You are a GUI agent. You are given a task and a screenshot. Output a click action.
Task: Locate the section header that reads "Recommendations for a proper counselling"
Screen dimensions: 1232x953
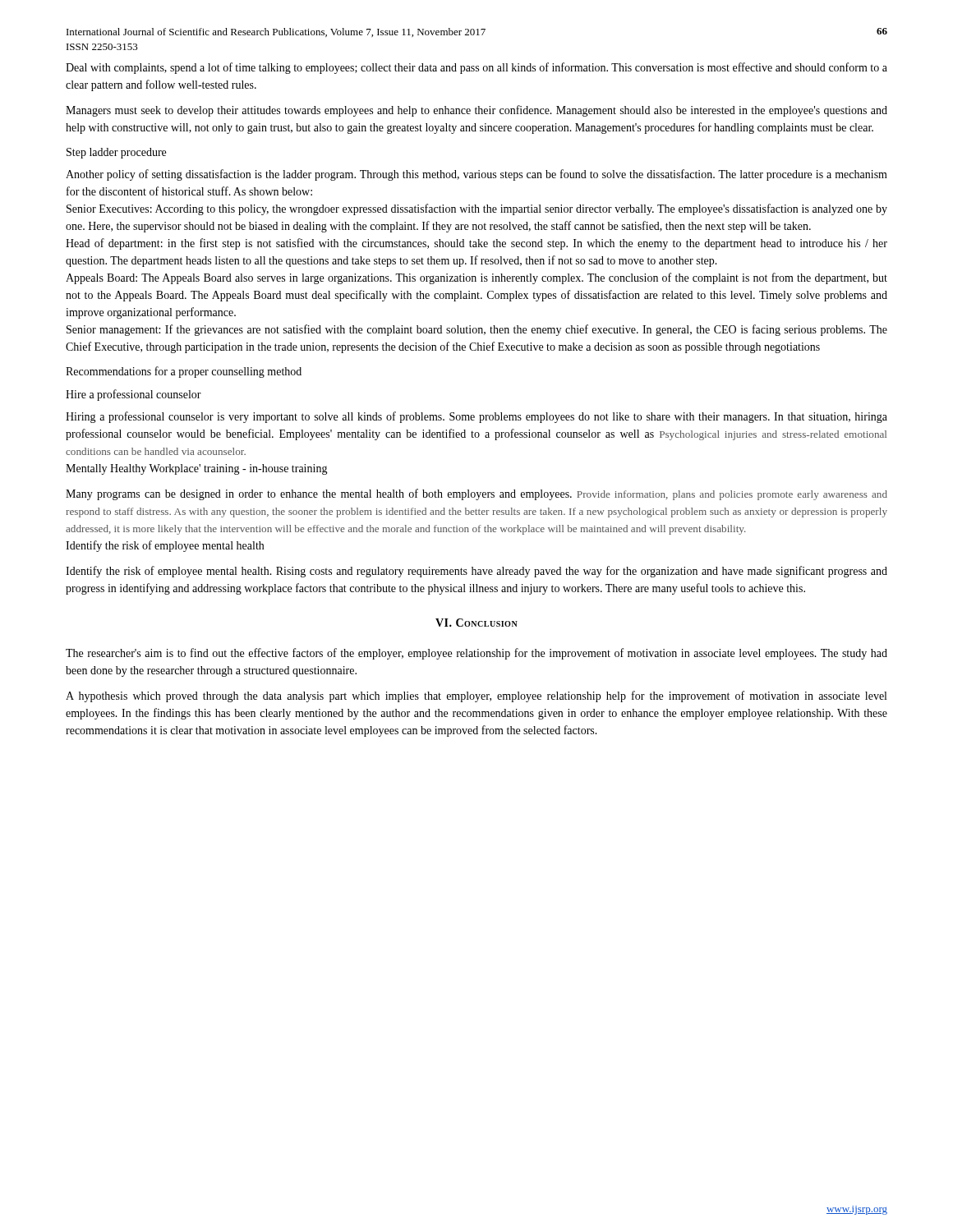coord(184,372)
